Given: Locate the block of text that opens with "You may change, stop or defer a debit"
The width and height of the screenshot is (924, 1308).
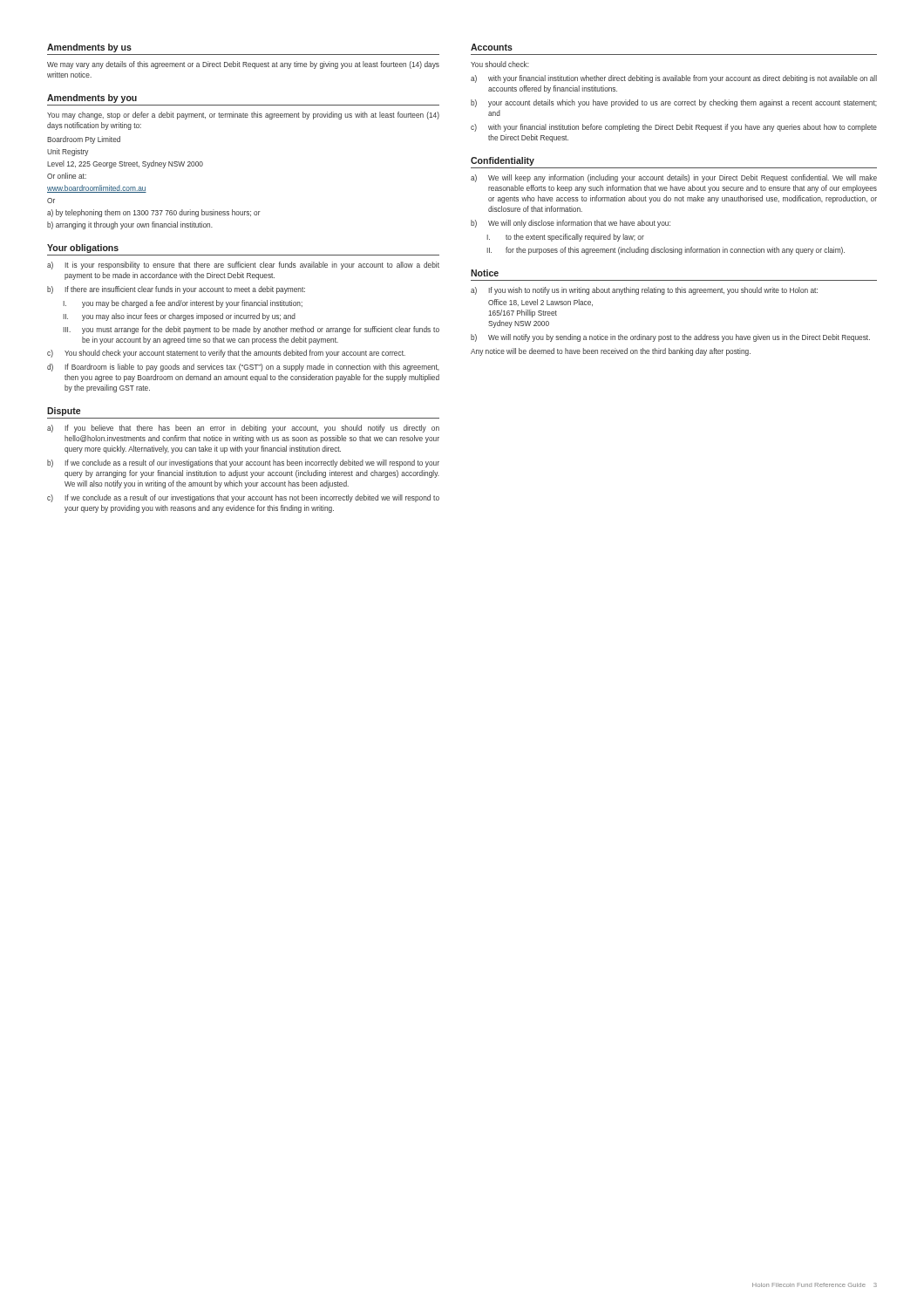Looking at the screenshot, I should [243, 120].
